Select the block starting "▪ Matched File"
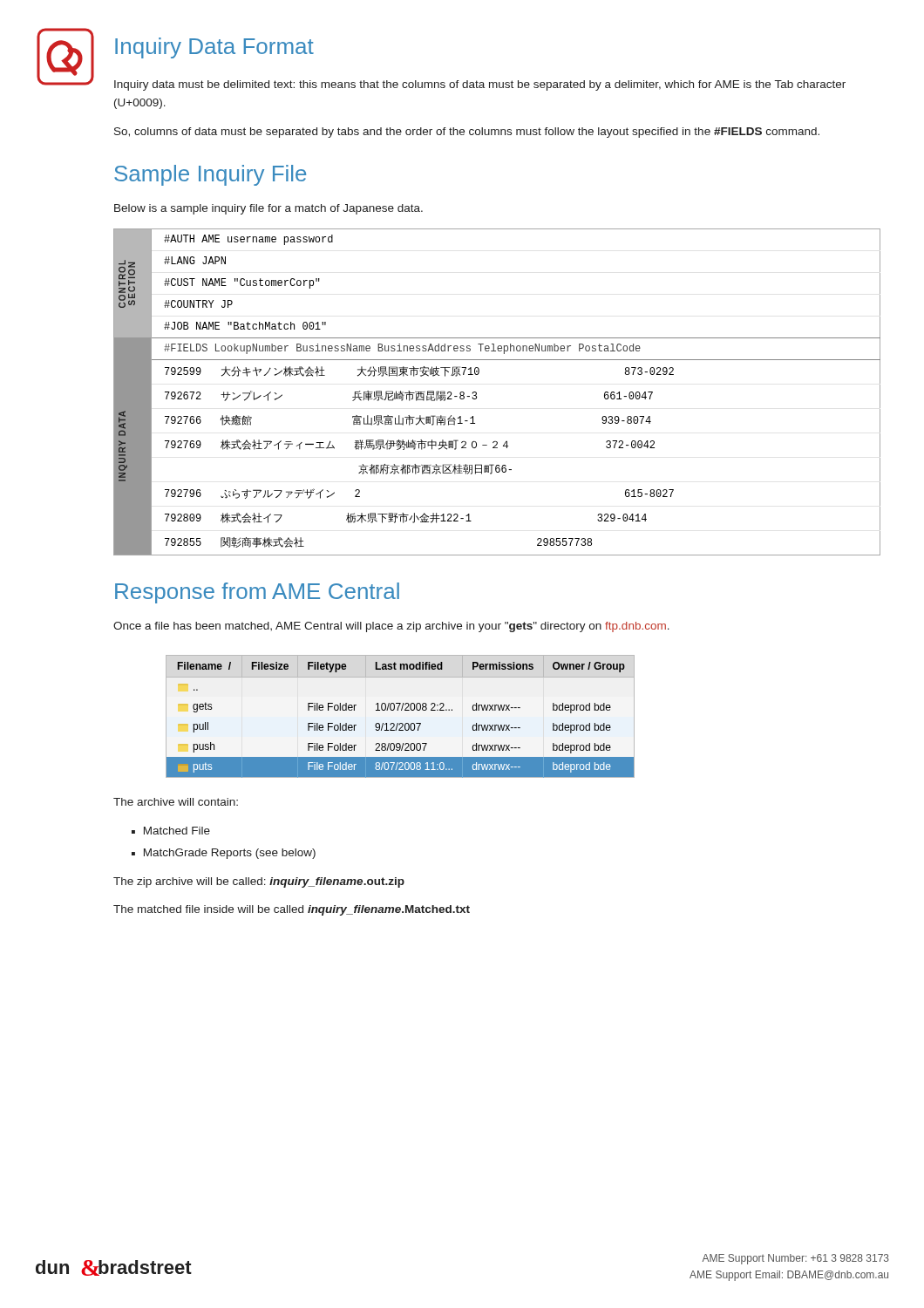 170,831
